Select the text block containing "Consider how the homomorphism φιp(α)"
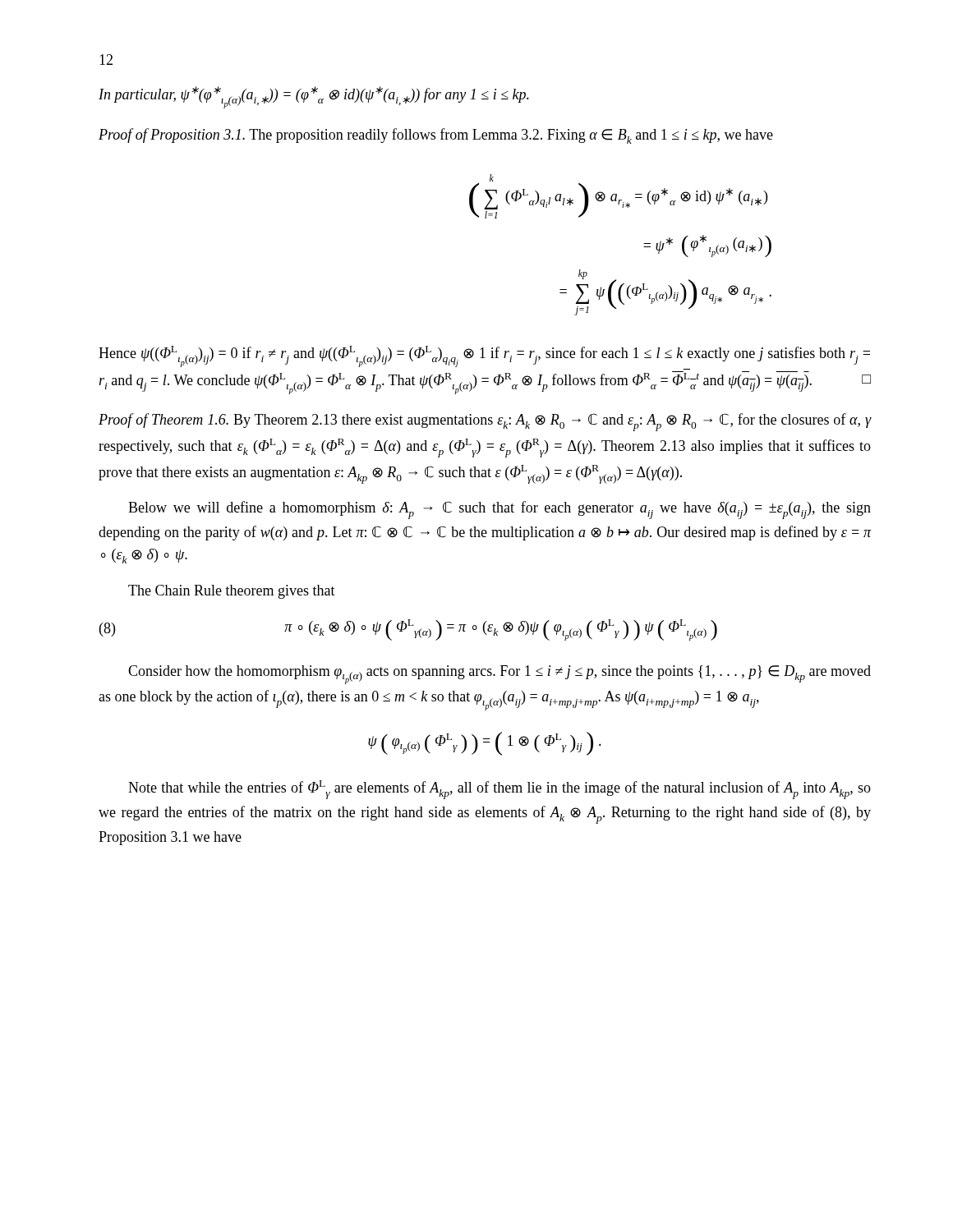 [x=485, y=686]
